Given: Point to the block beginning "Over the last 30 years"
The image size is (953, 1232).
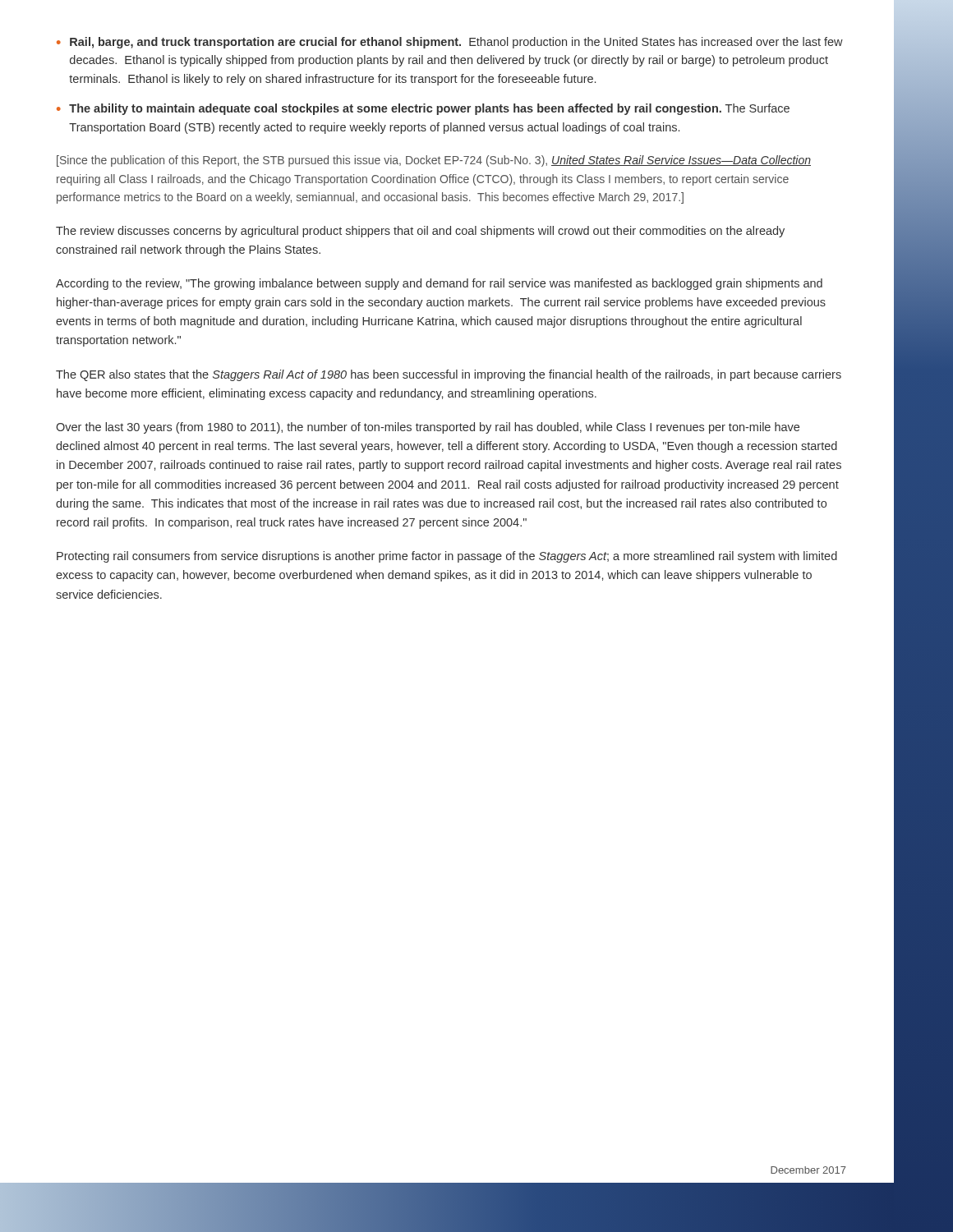Looking at the screenshot, I should click(449, 475).
